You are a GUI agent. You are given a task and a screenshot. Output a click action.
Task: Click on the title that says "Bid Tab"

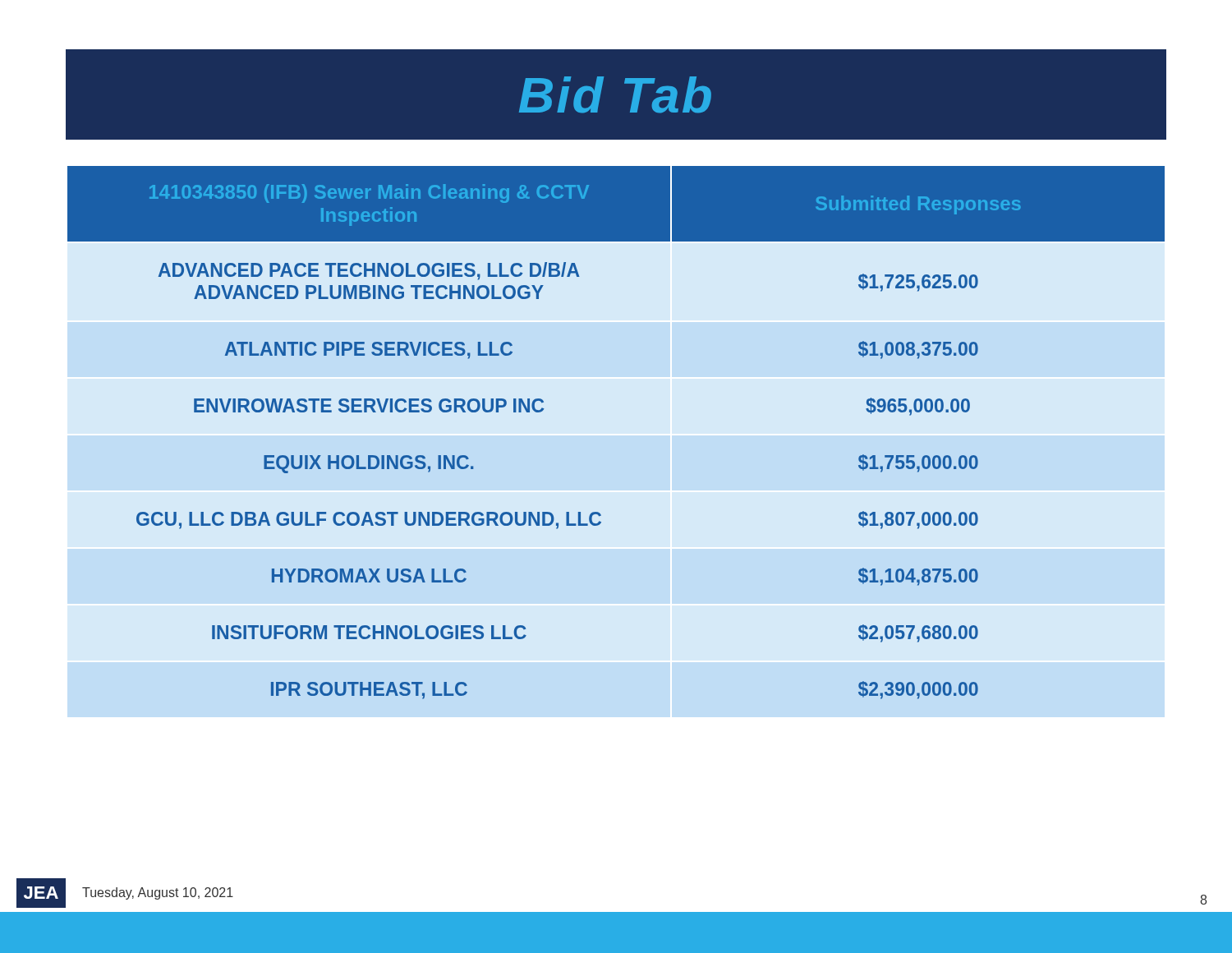(616, 94)
